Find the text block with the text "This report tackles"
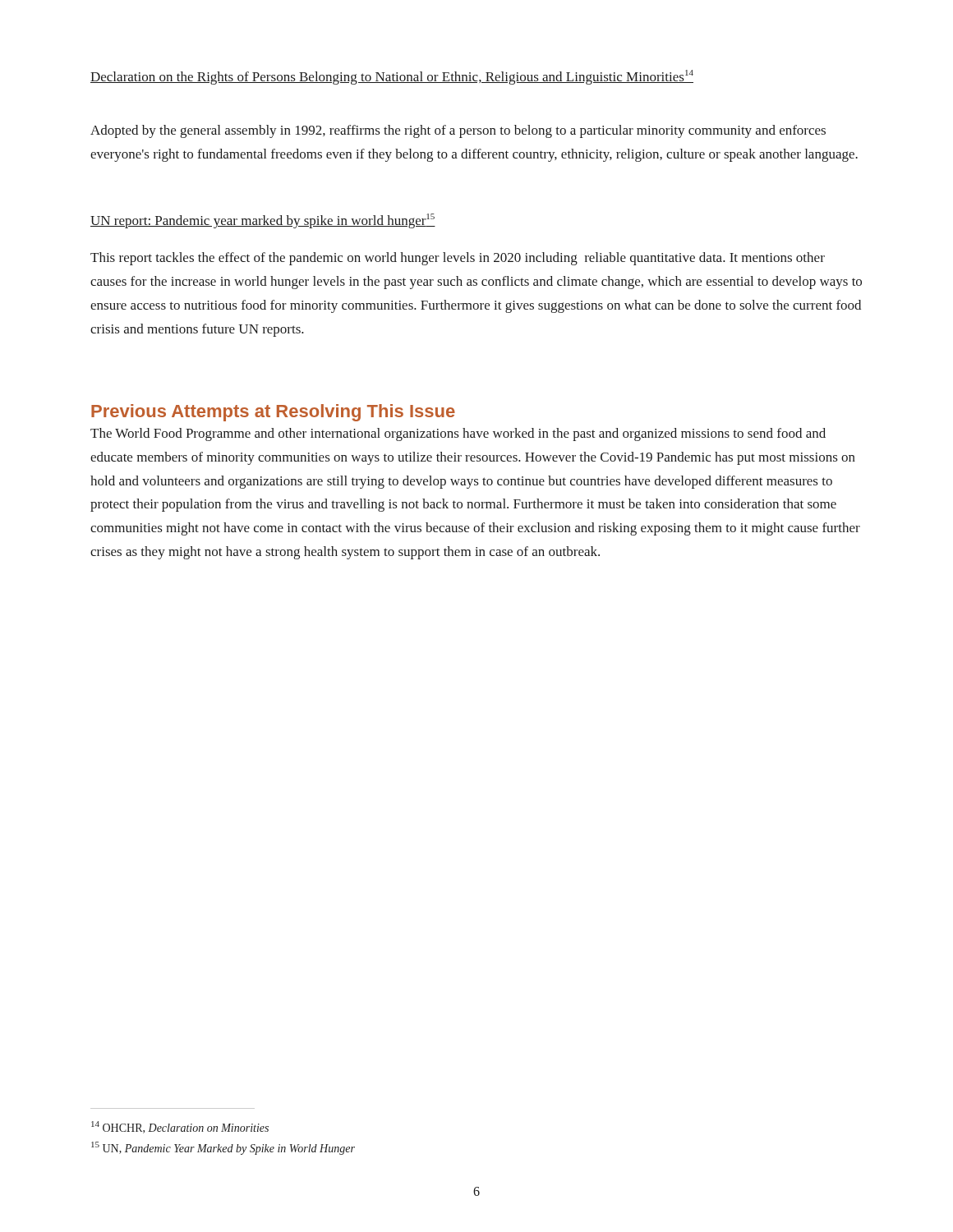Image resolution: width=953 pixels, height=1232 pixels. click(476, 293)
